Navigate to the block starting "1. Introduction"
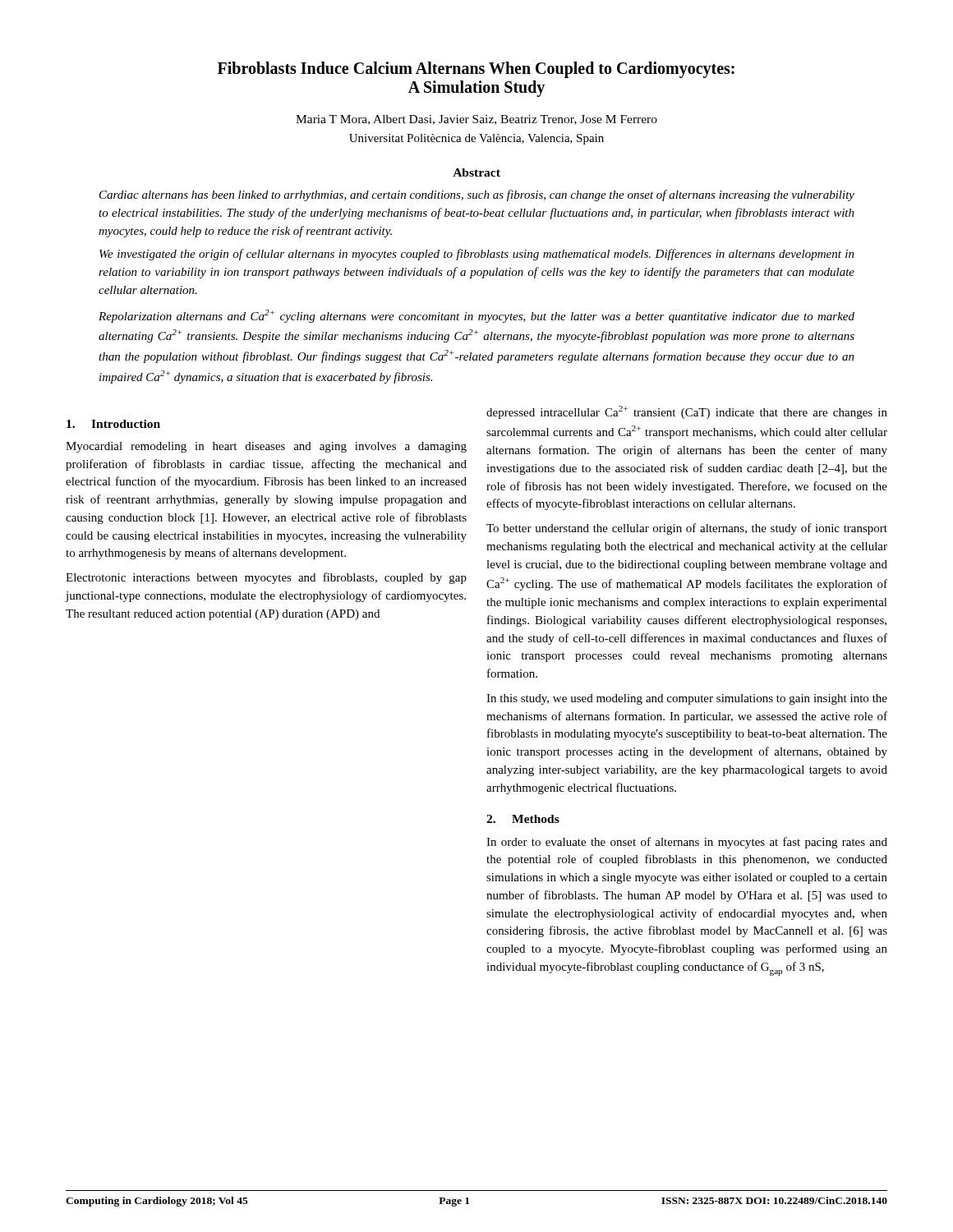The width and height of the screenshot is (953, 1232). point(113,423)
